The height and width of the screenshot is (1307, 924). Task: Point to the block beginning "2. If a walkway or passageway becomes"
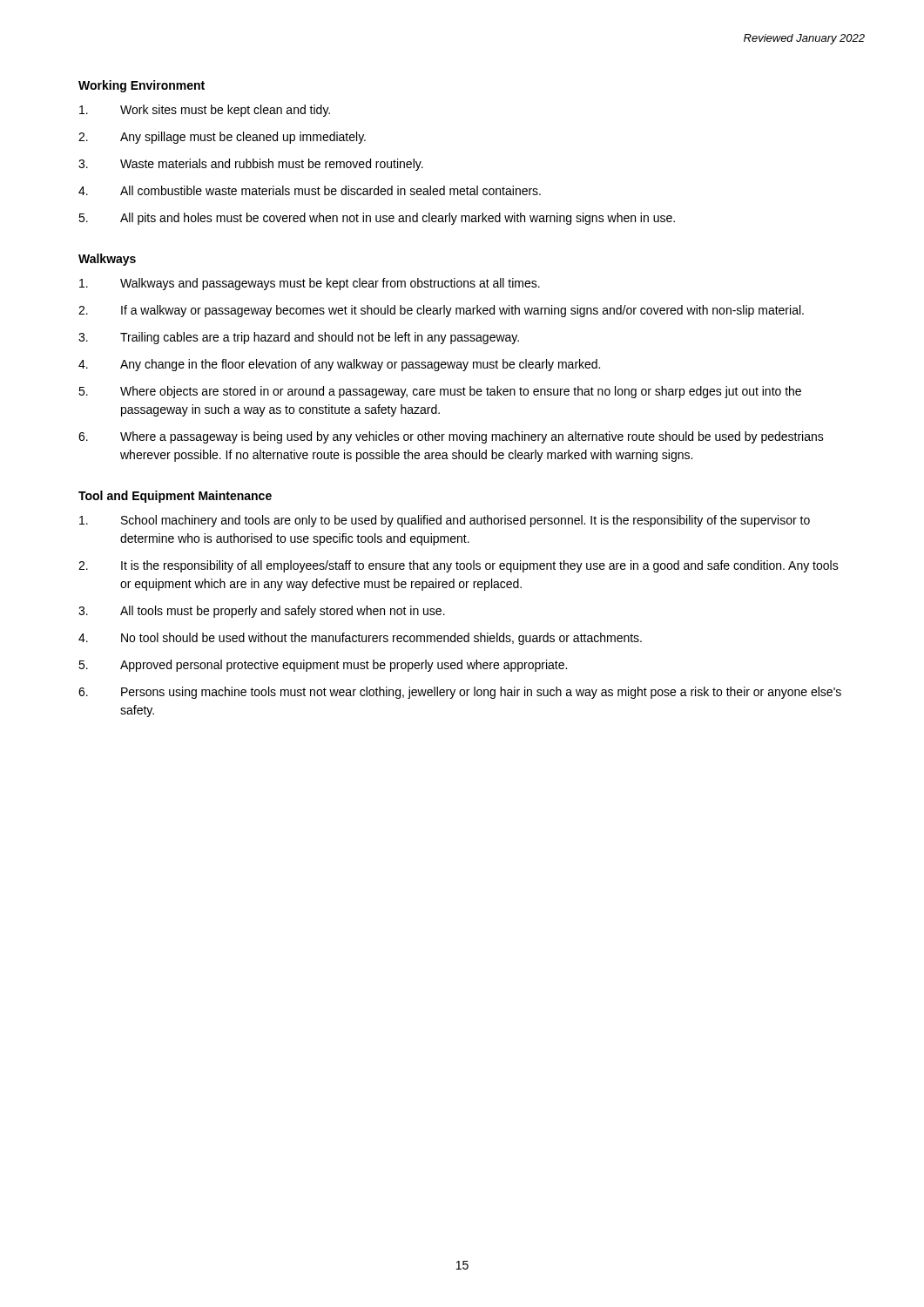click(x=462, y=311)
